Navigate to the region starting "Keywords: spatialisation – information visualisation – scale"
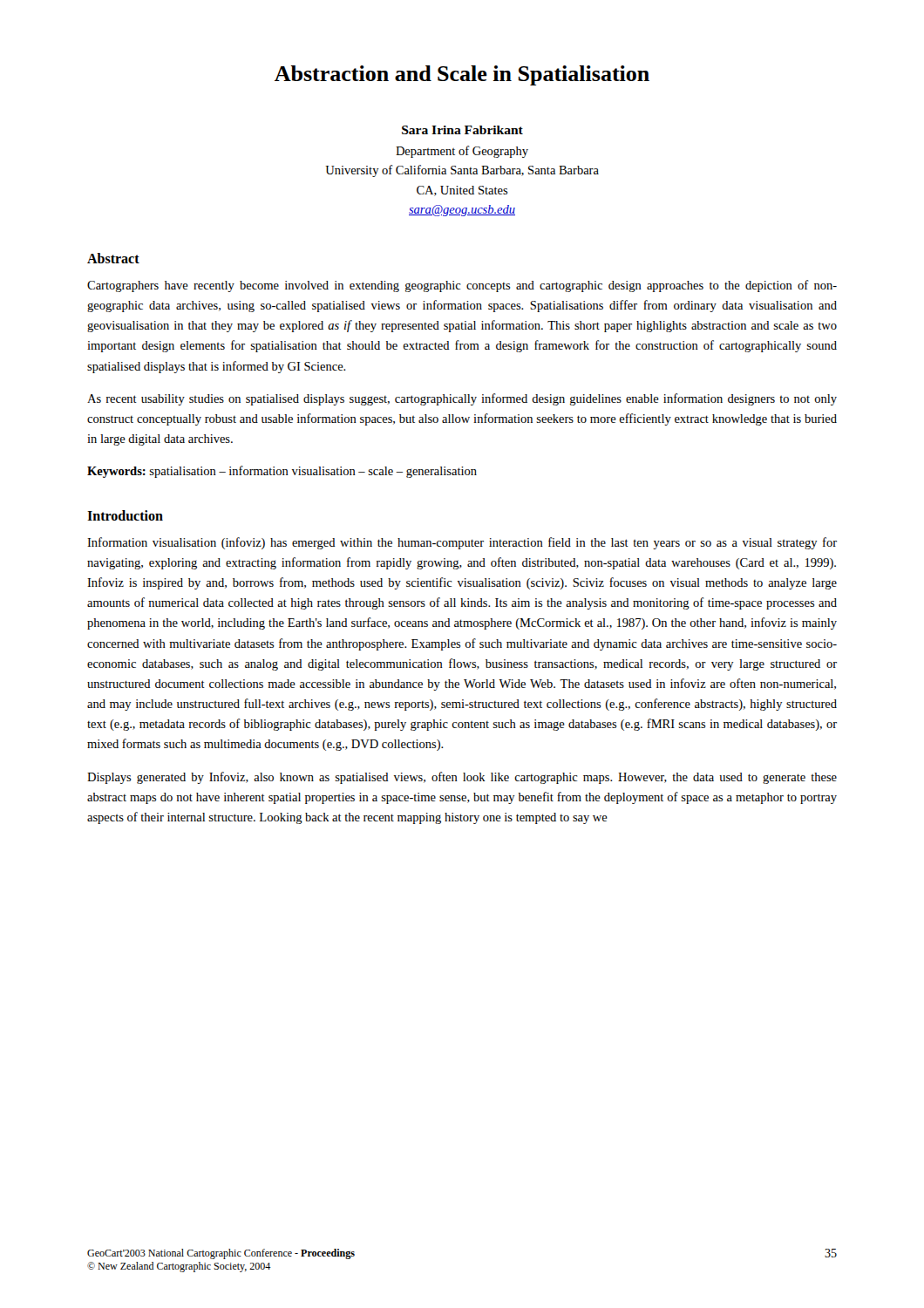This screenshot has width=924, height=1308. click(x=282, y=471)
